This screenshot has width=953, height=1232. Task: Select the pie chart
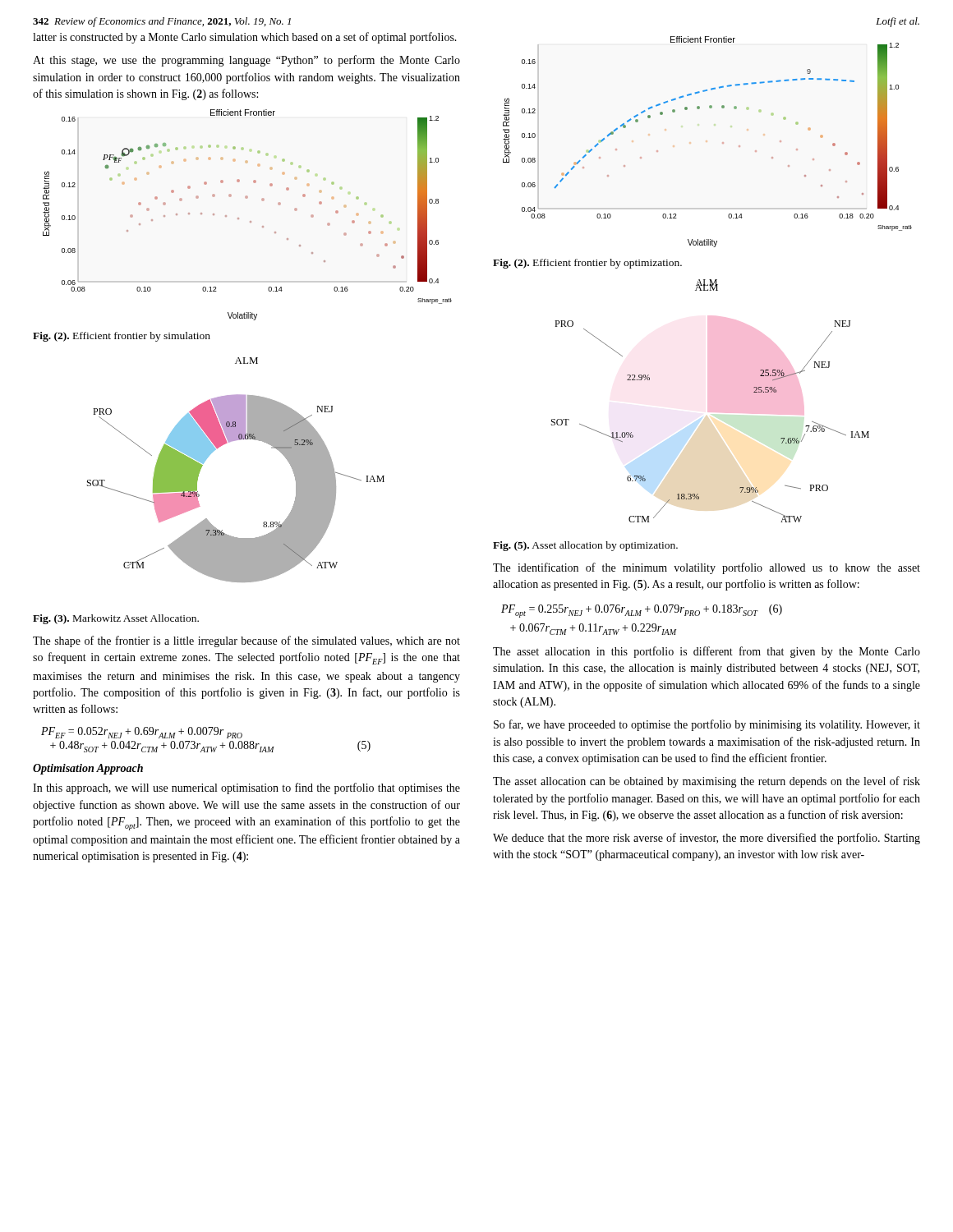click(707, 407)
